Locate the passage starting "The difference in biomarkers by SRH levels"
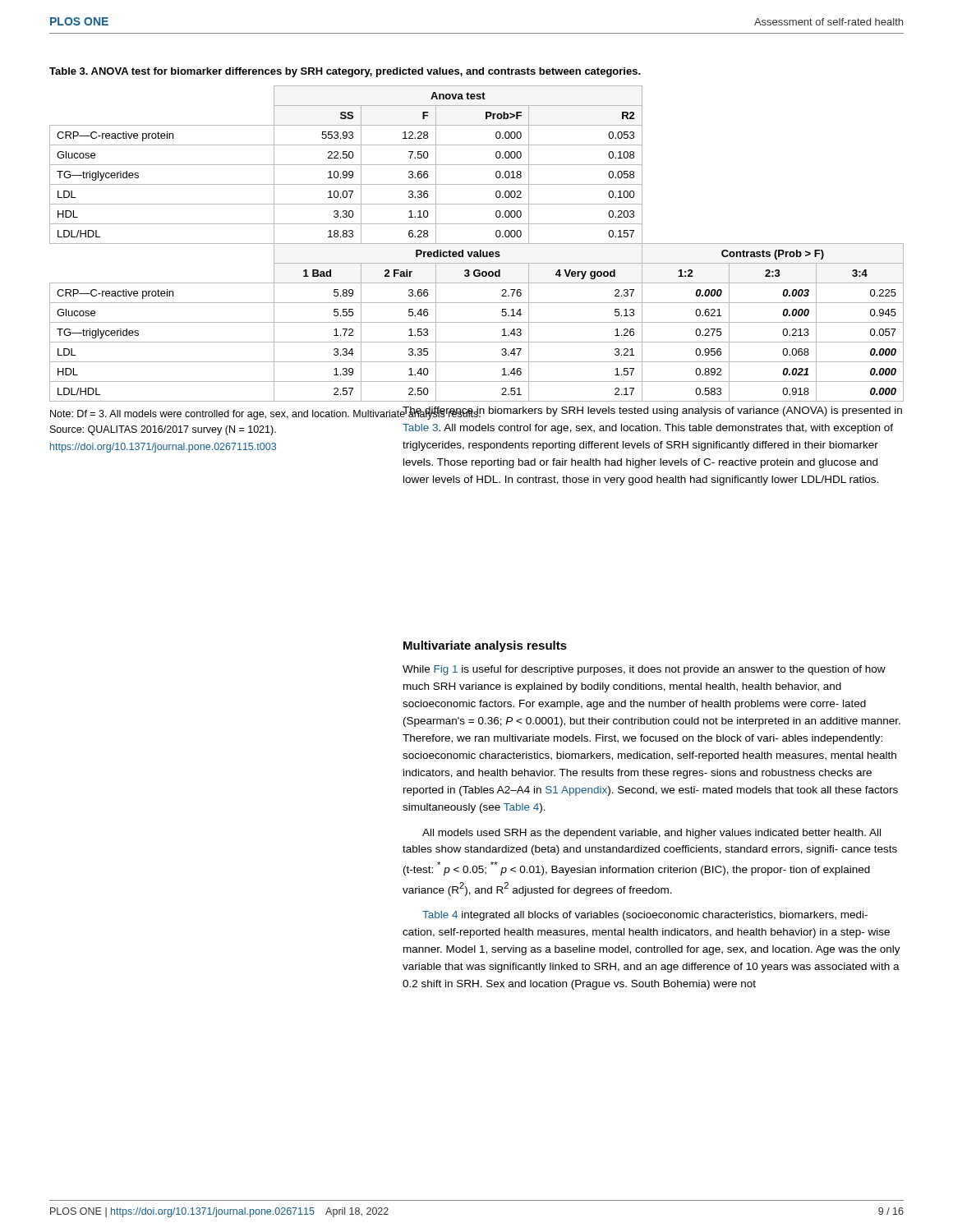The height and width of the screenshot is (1232, 953). 653,445
